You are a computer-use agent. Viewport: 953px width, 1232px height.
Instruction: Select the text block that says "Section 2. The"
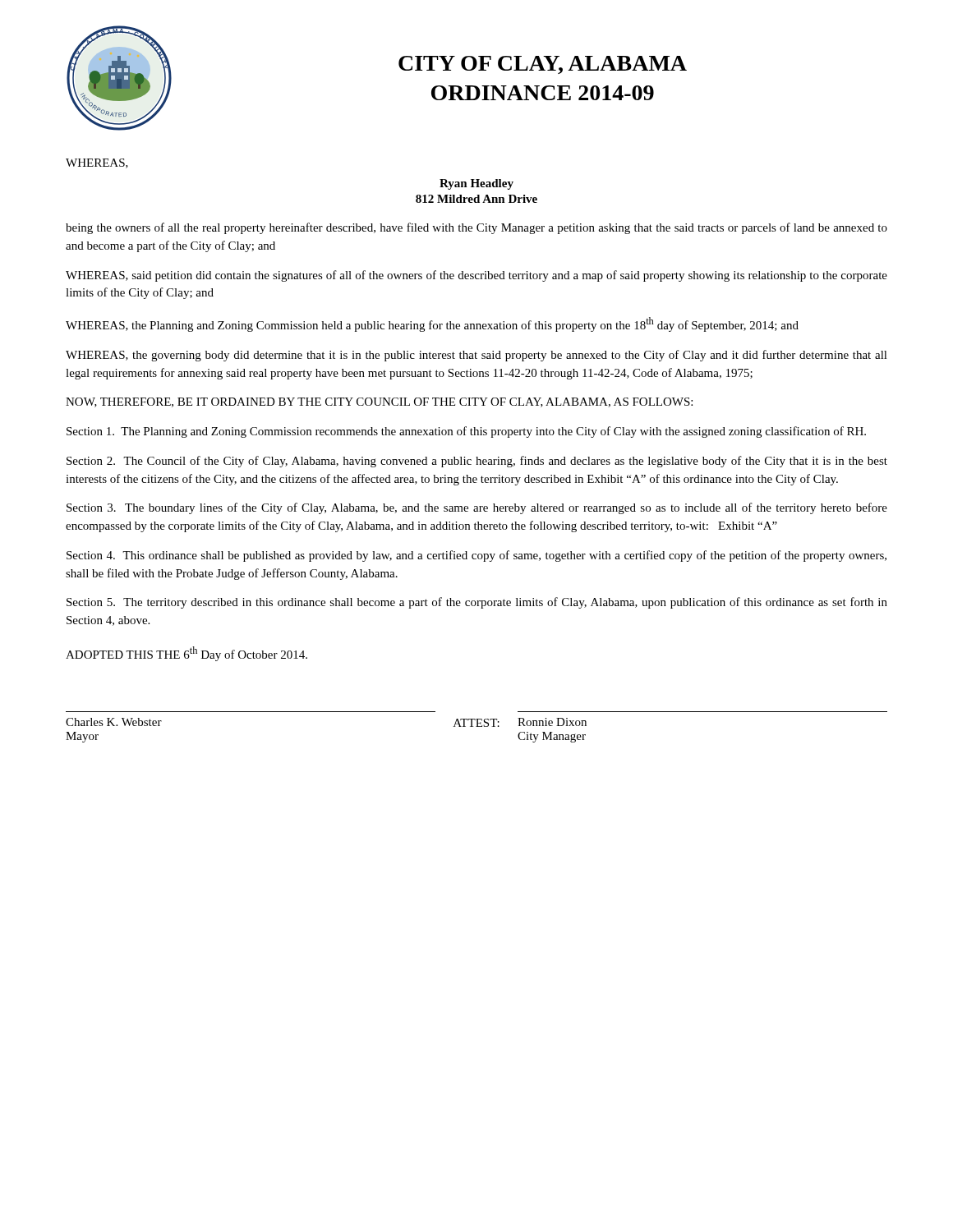476,470
